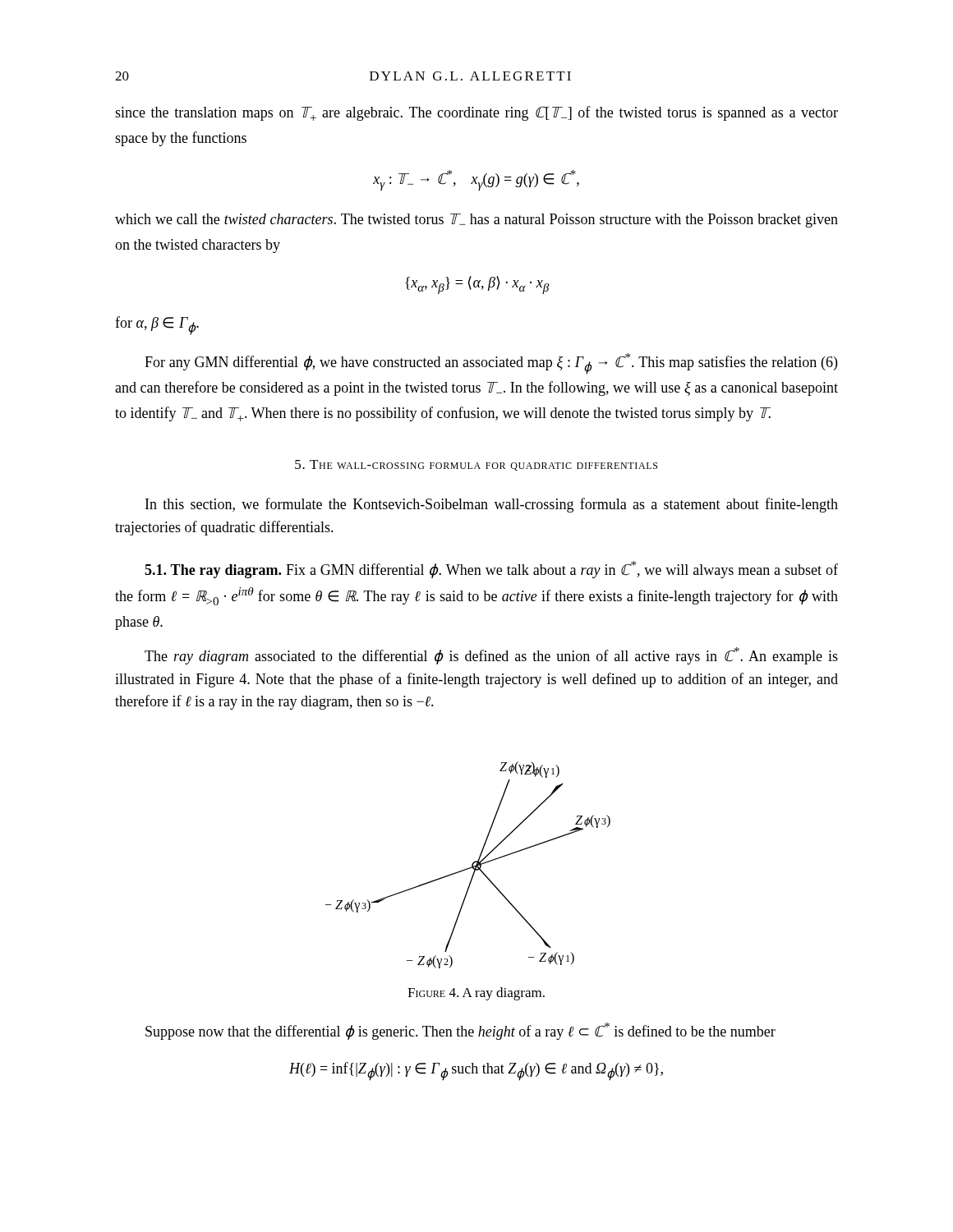
Task: Locate the text block starting "The ray diagram associated"
Action: coord(476,678)
